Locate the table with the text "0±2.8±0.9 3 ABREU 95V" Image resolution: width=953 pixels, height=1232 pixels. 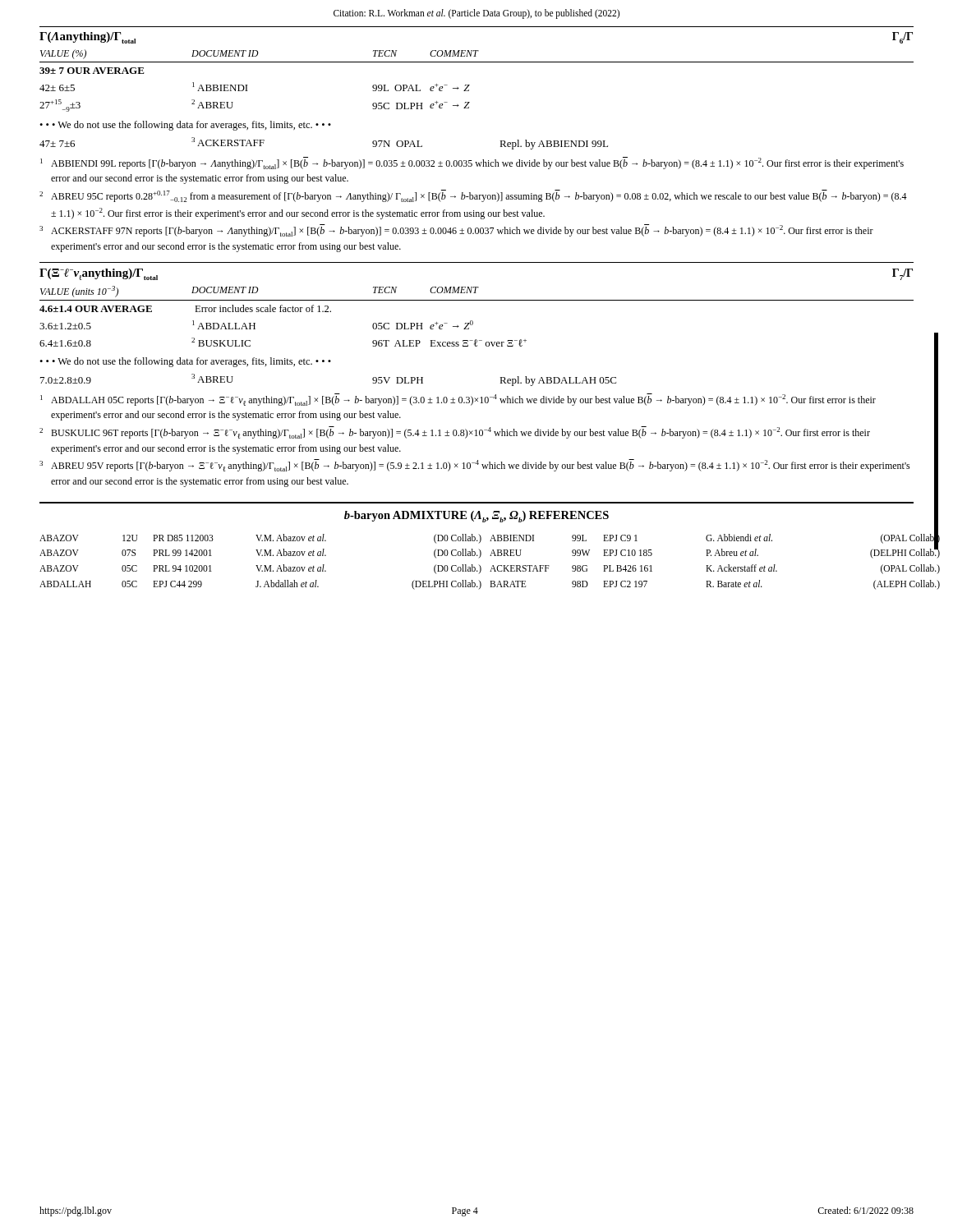coord(476,379)
